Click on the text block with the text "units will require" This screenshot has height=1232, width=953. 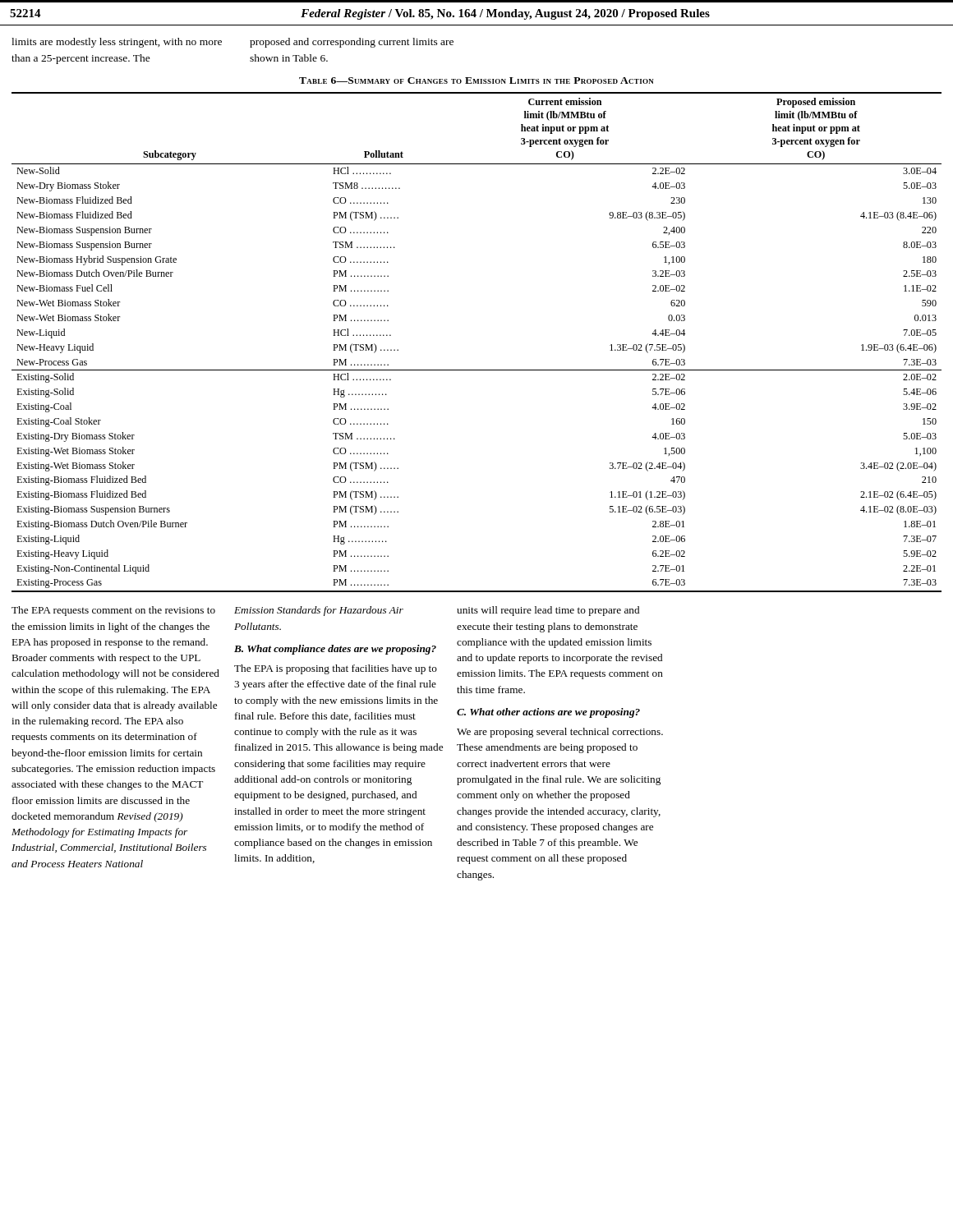[560, 650]
